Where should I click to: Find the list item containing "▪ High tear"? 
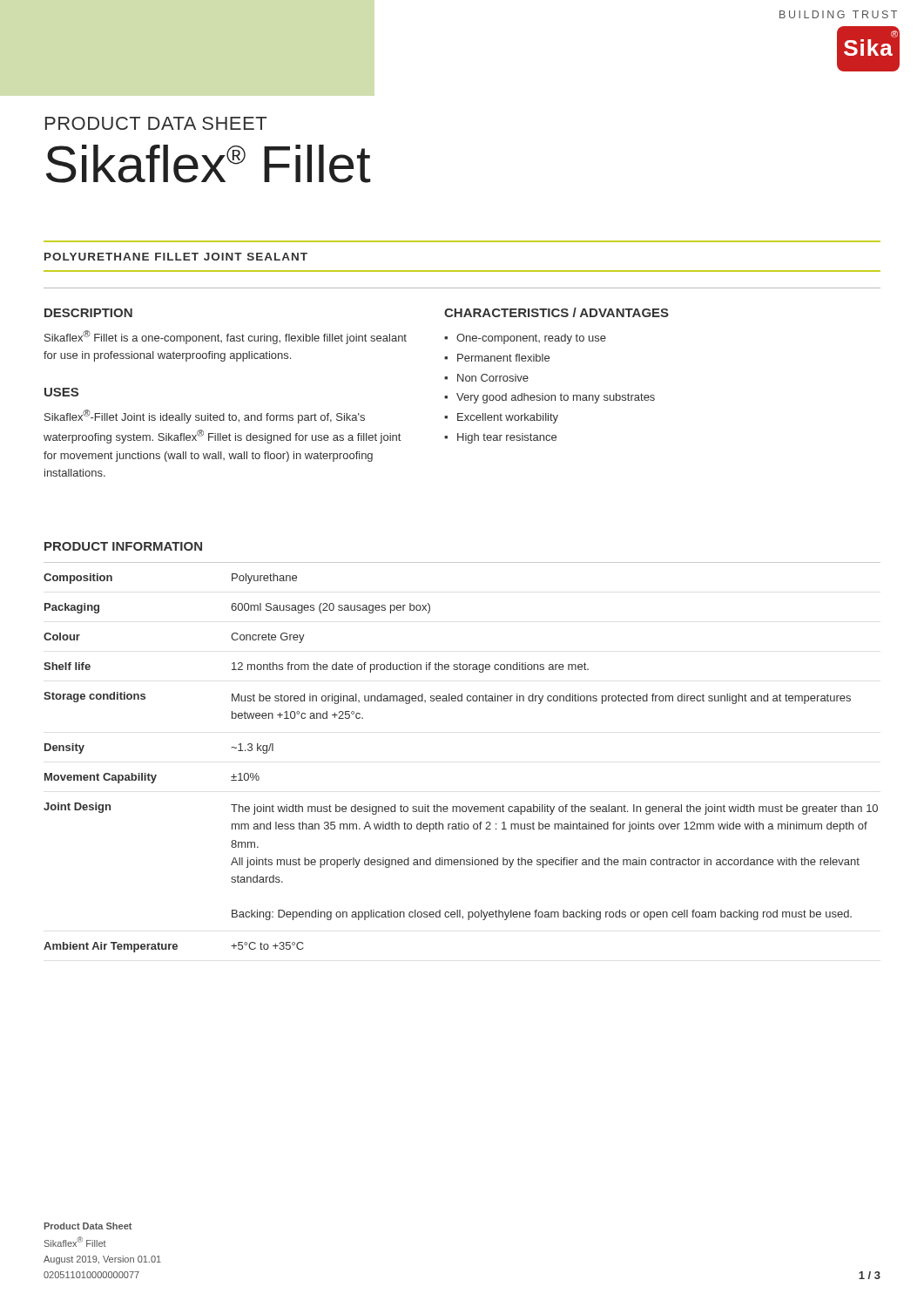coord(501,438)
